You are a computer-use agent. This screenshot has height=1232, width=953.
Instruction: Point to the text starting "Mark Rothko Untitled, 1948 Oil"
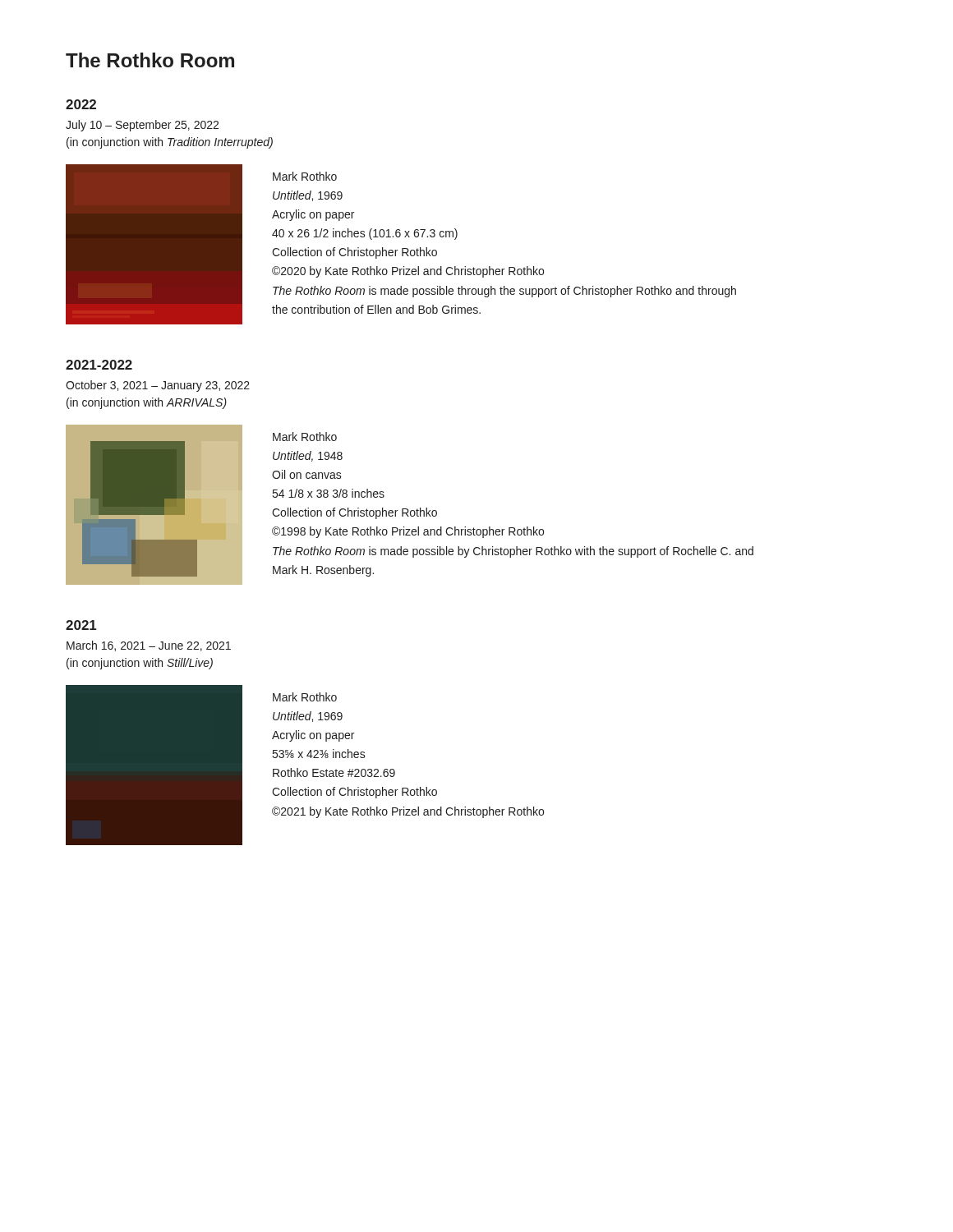click(x=305, y=437)
